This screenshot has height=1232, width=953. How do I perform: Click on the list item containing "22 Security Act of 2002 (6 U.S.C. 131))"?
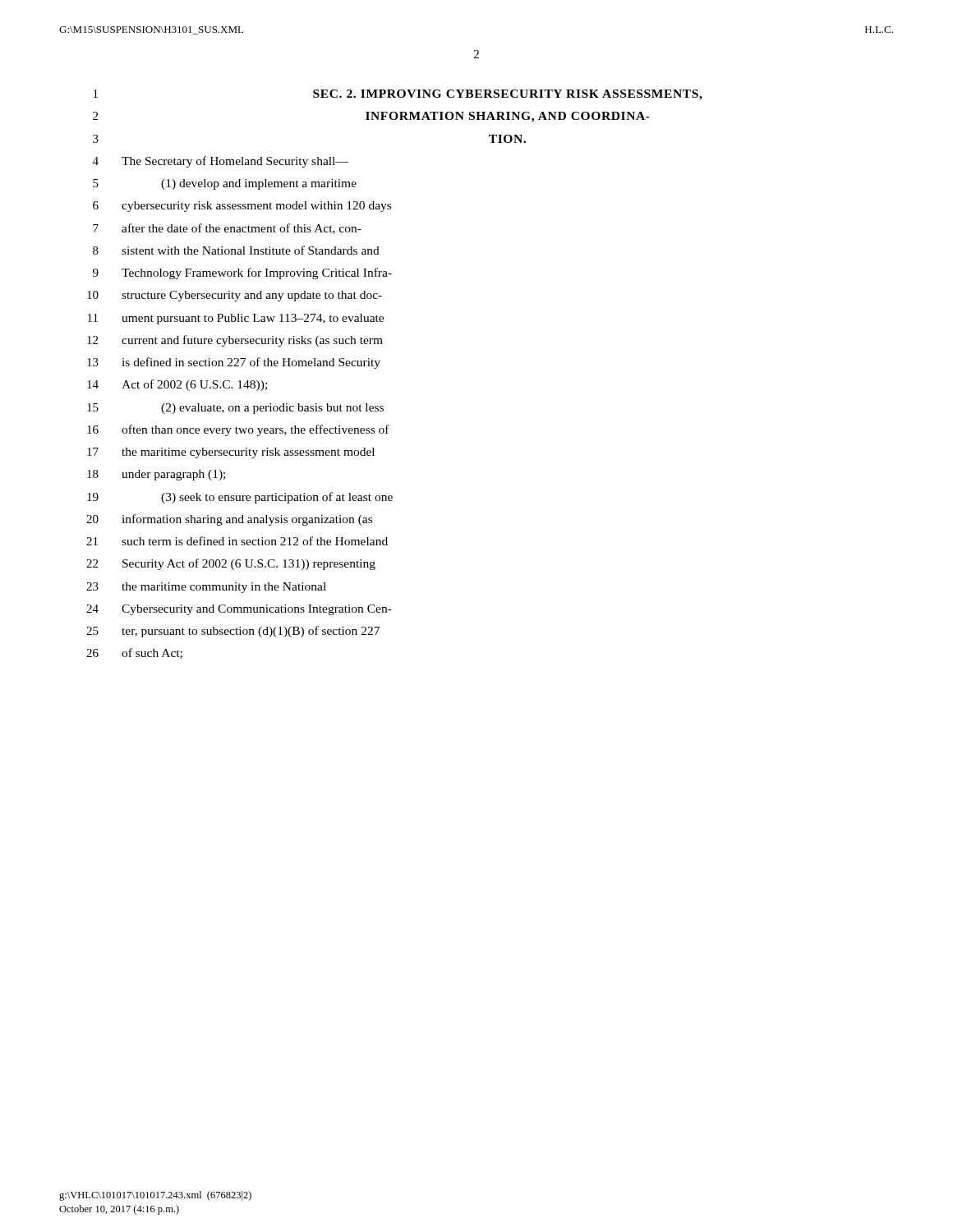[x=231, y=564]
